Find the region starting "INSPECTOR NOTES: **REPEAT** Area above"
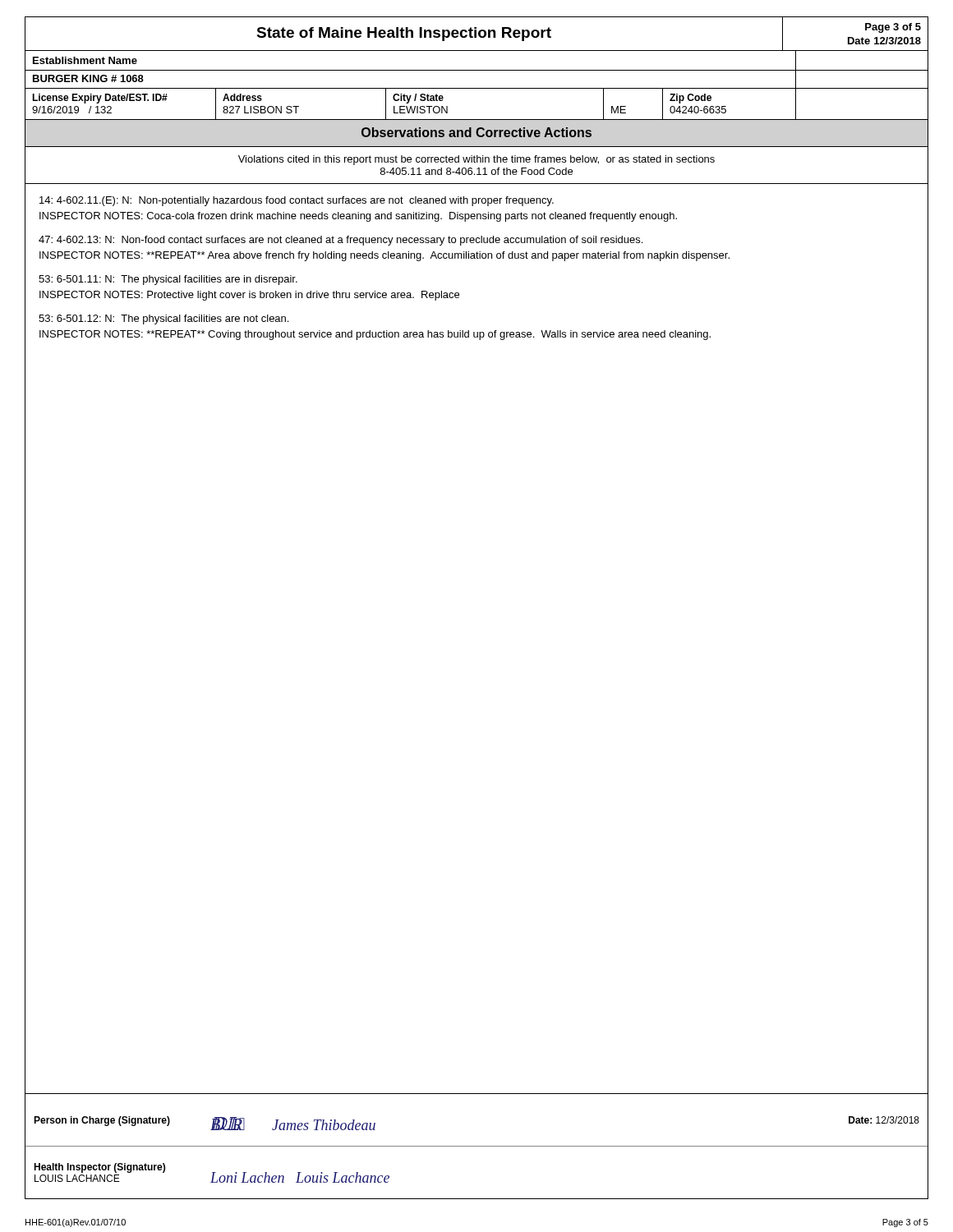Viewport: 953px width, 1232px height. (384, 255)
